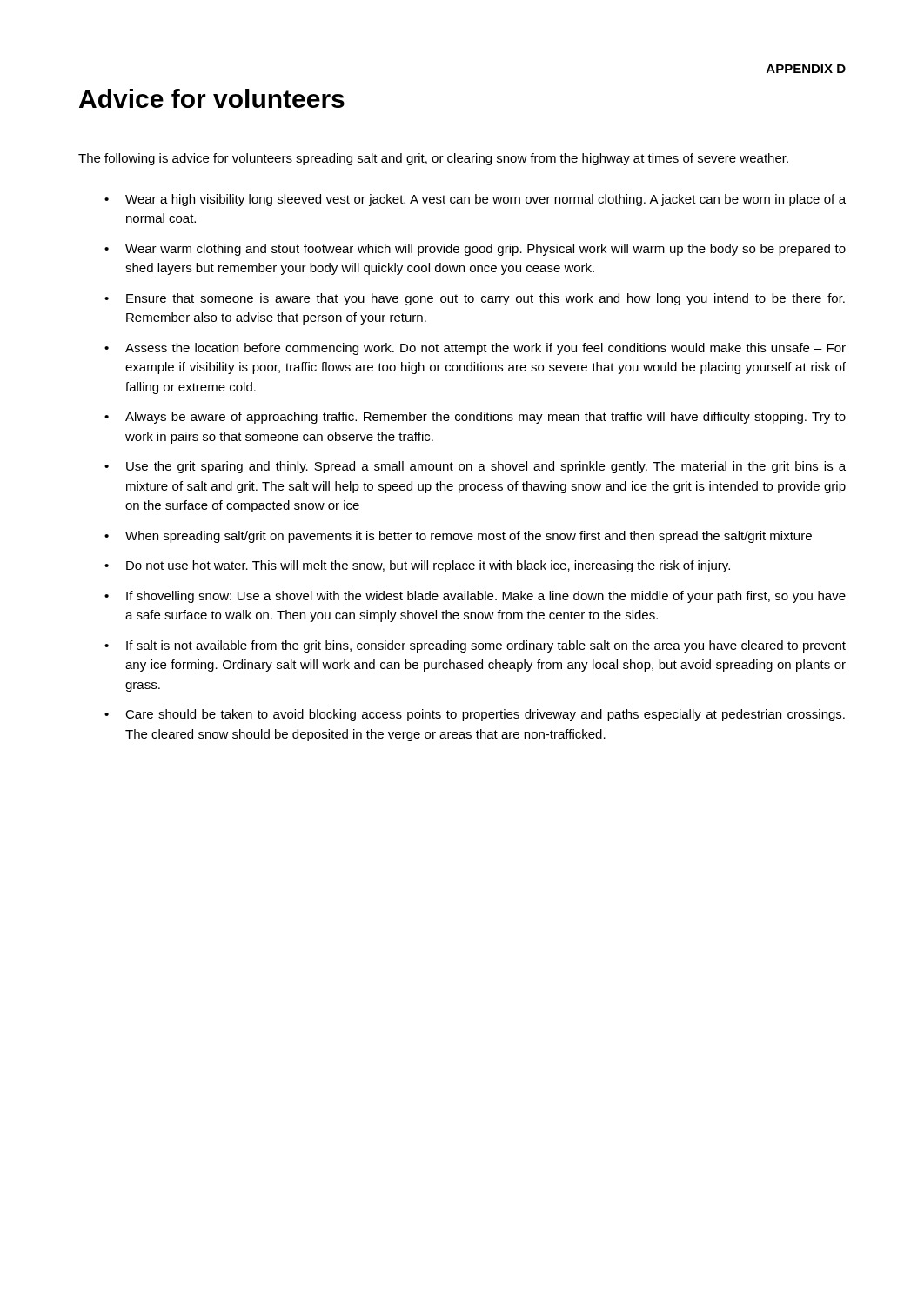
Task: Locate the block of text that opens with "• Wear warm clothing and stout footwear which"
Action: click(475, 258)
